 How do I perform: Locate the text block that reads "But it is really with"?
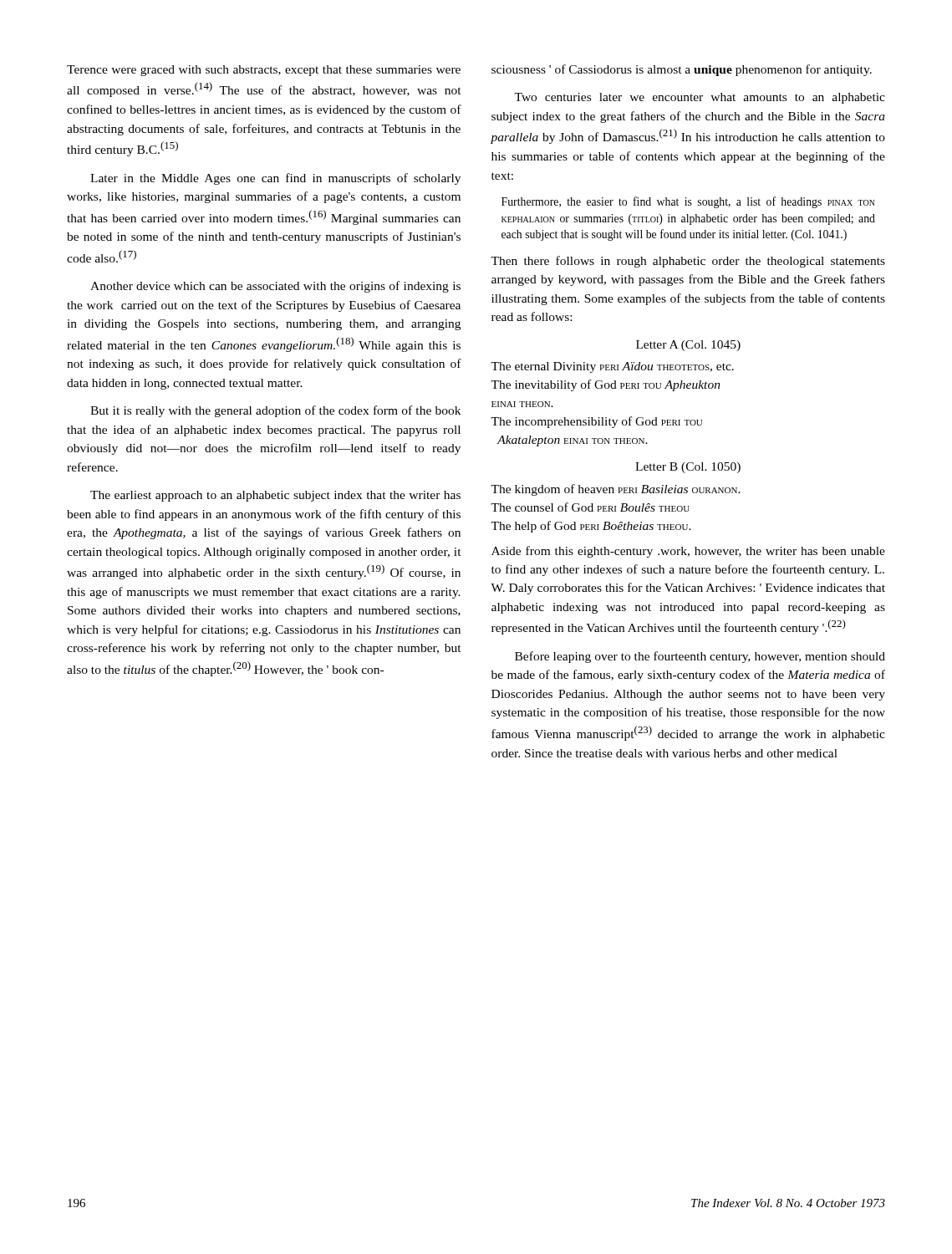pos(264,439)
